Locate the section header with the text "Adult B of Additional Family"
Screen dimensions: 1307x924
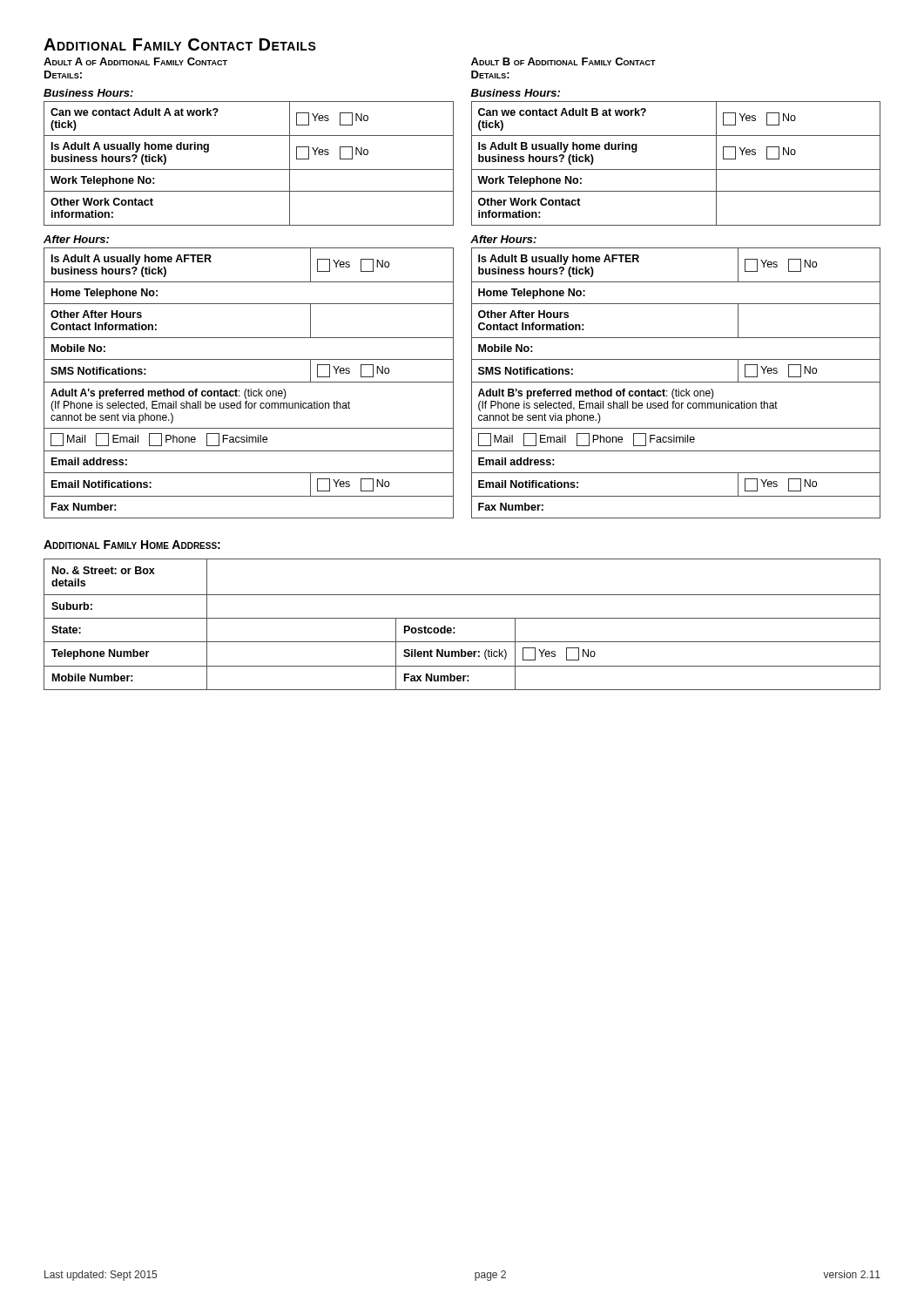point(563,68)
